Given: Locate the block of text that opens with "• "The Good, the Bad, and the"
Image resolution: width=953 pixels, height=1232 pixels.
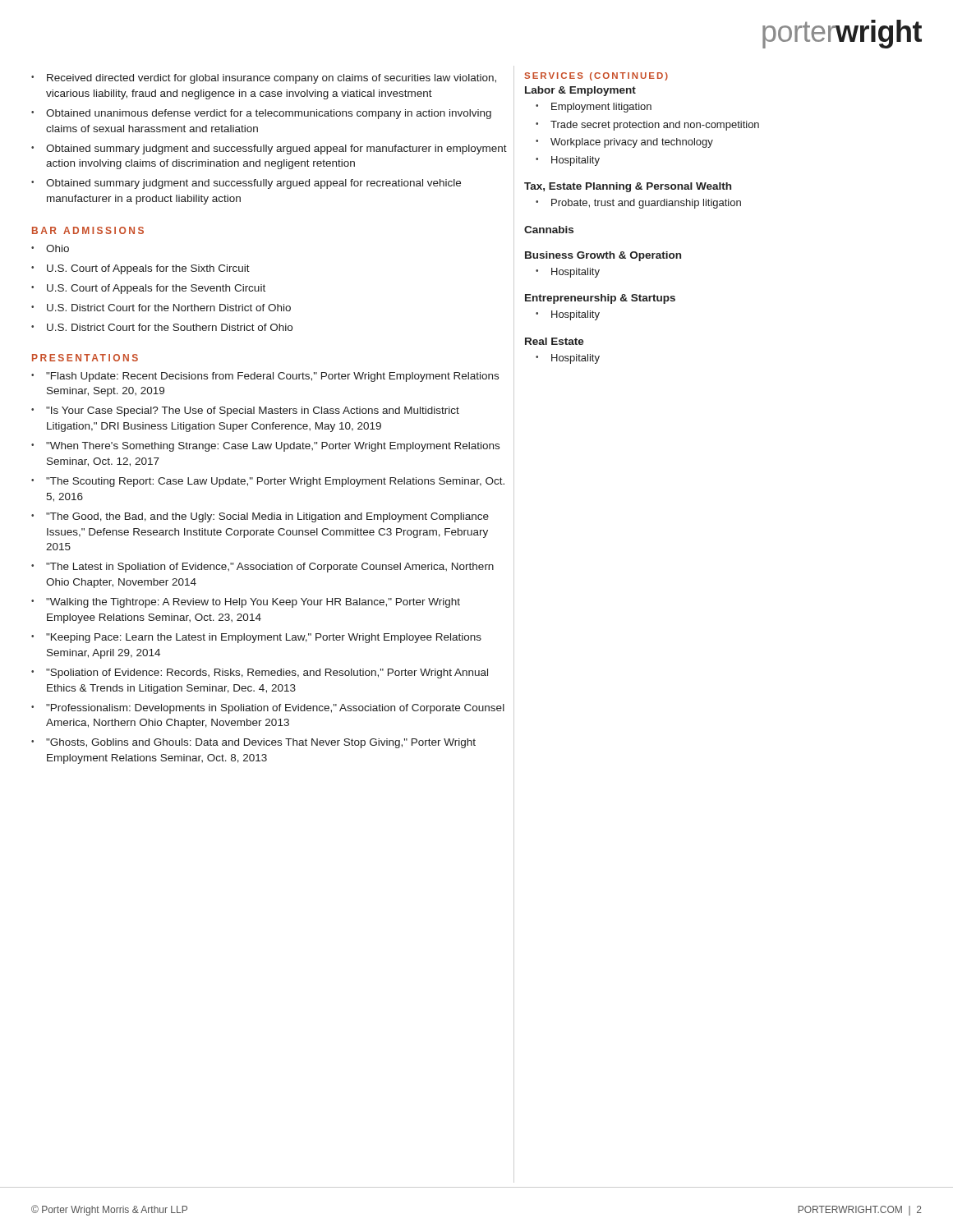Looking at the screenshot, I should tap(270, 532).
